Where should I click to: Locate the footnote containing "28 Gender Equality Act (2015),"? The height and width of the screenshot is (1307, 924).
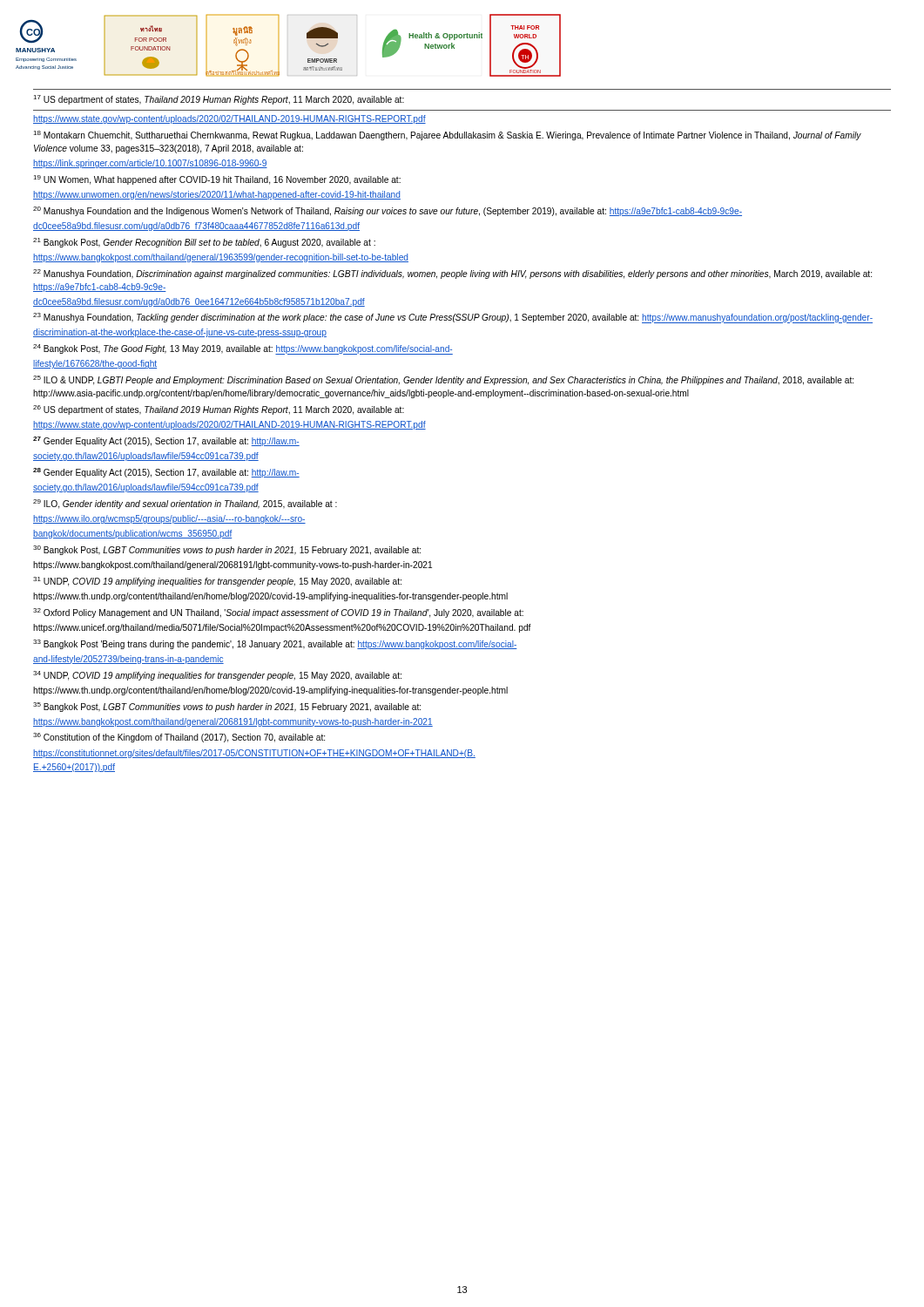(x=166, y=472)
